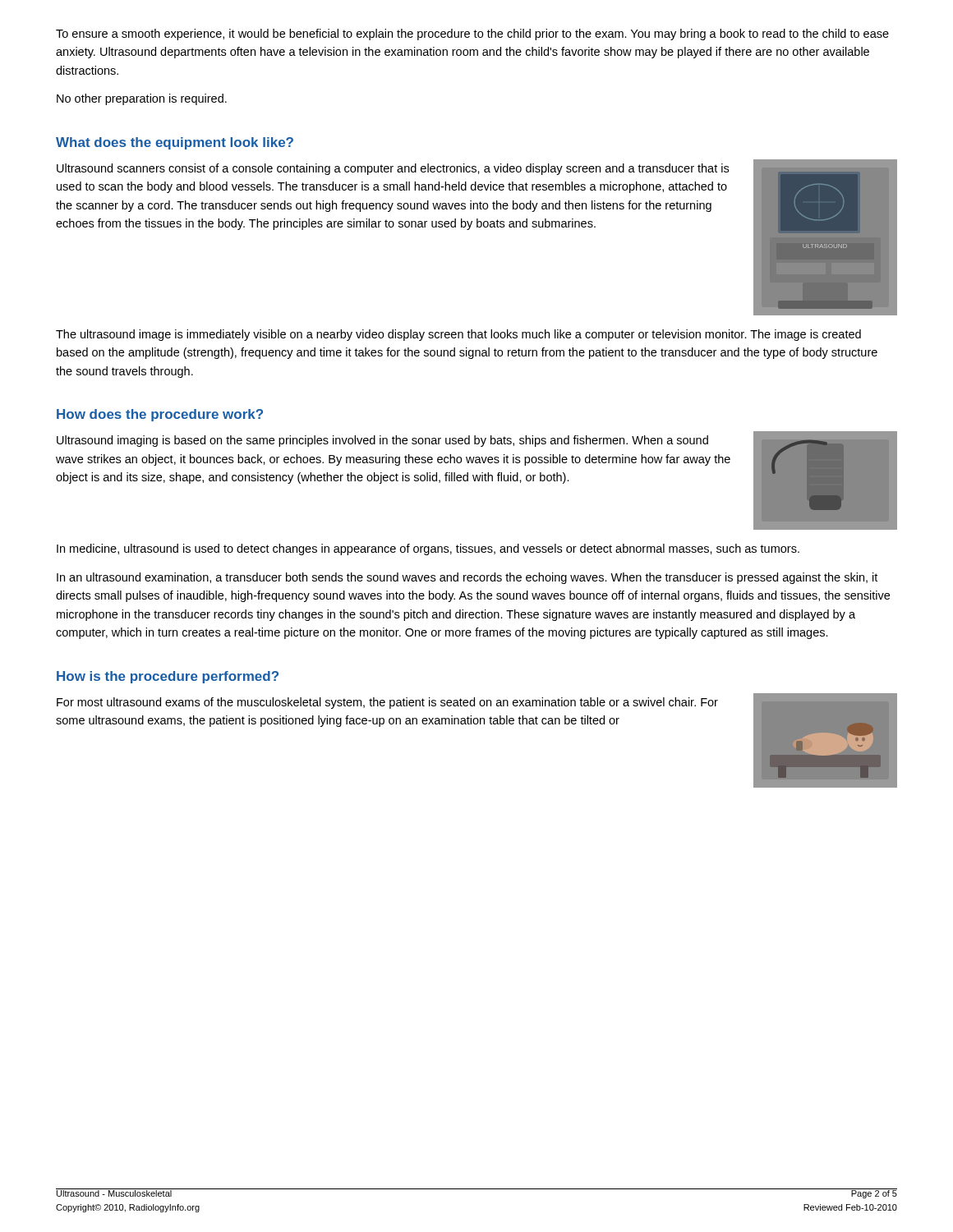
Task: Point to the section header beginning "What does the"
Action: [x=175, y=142]
